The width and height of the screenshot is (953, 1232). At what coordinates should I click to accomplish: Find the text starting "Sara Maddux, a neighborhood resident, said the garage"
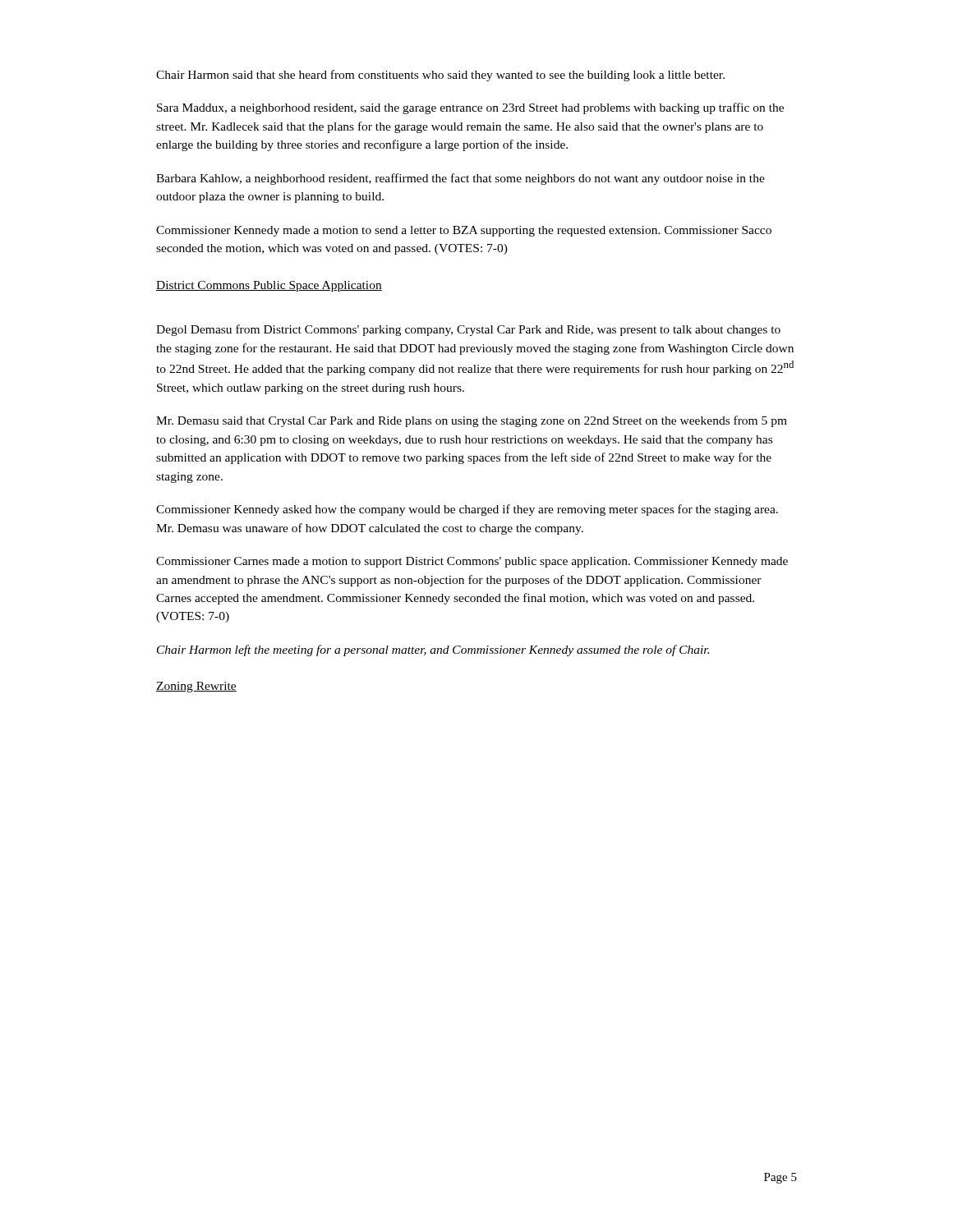pyautogui.click(x=470, y=126)
